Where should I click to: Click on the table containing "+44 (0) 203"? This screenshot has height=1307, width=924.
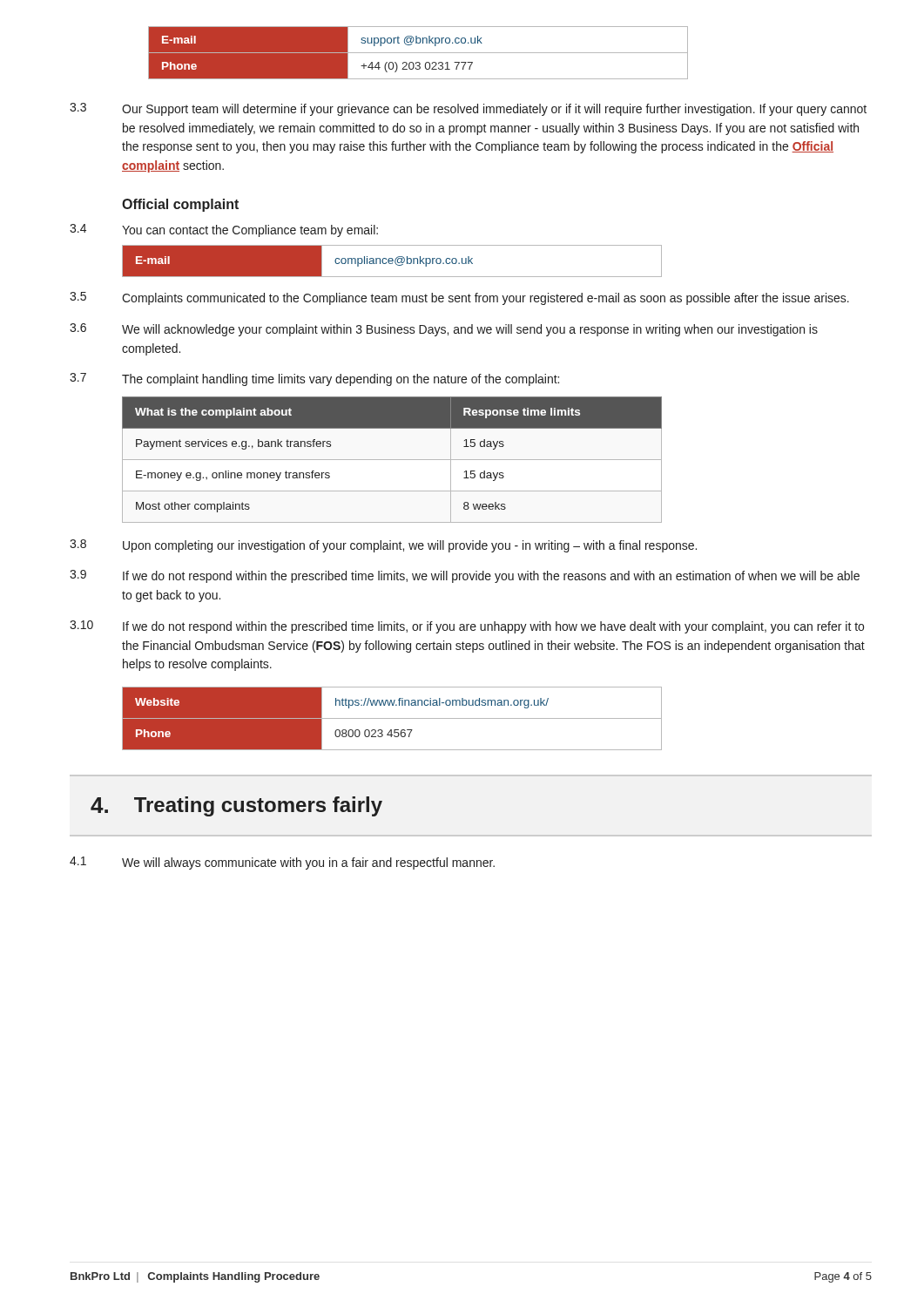pos(510,53)
